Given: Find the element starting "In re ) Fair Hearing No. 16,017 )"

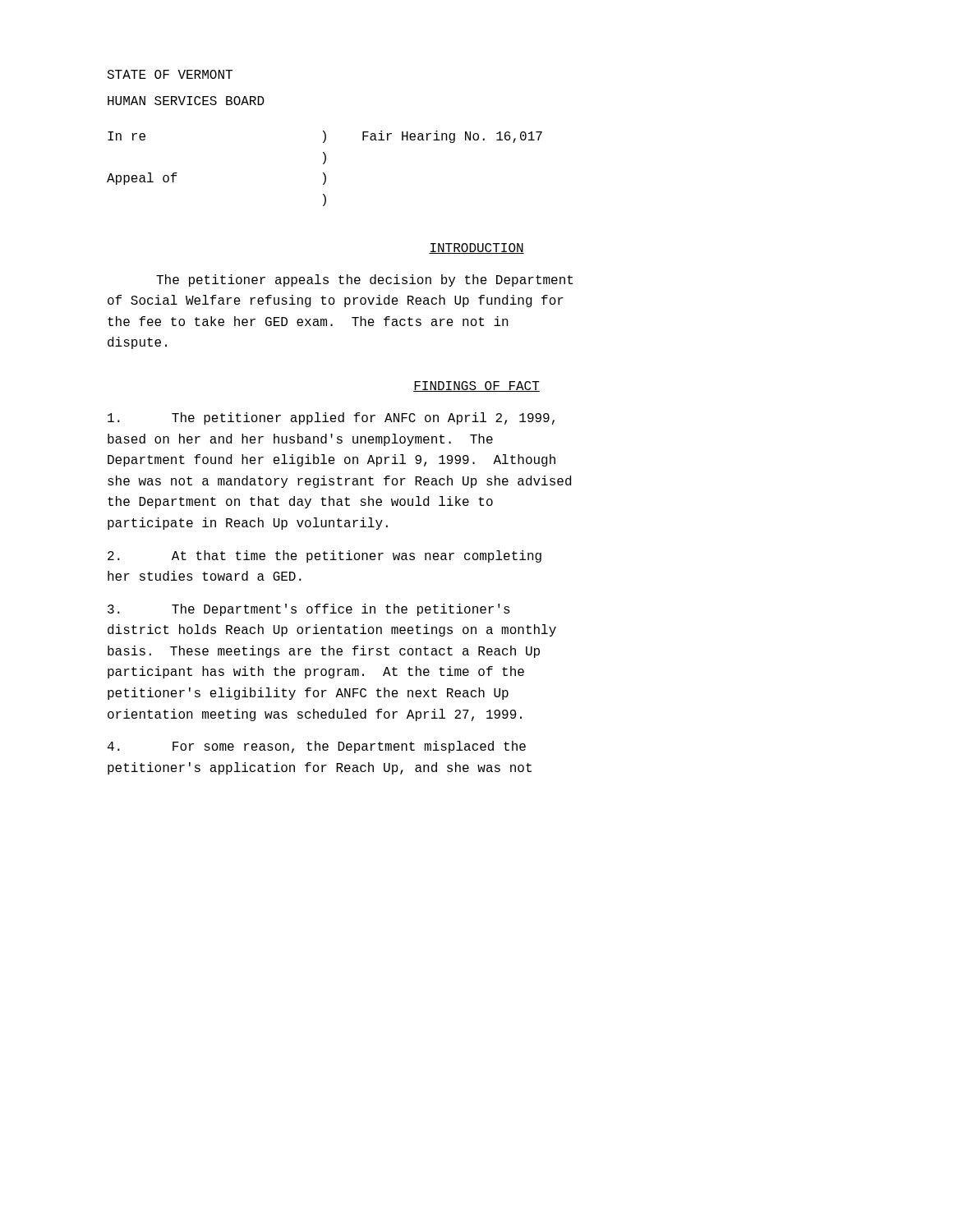Looking at the screenshot, I should pos(325,170).
